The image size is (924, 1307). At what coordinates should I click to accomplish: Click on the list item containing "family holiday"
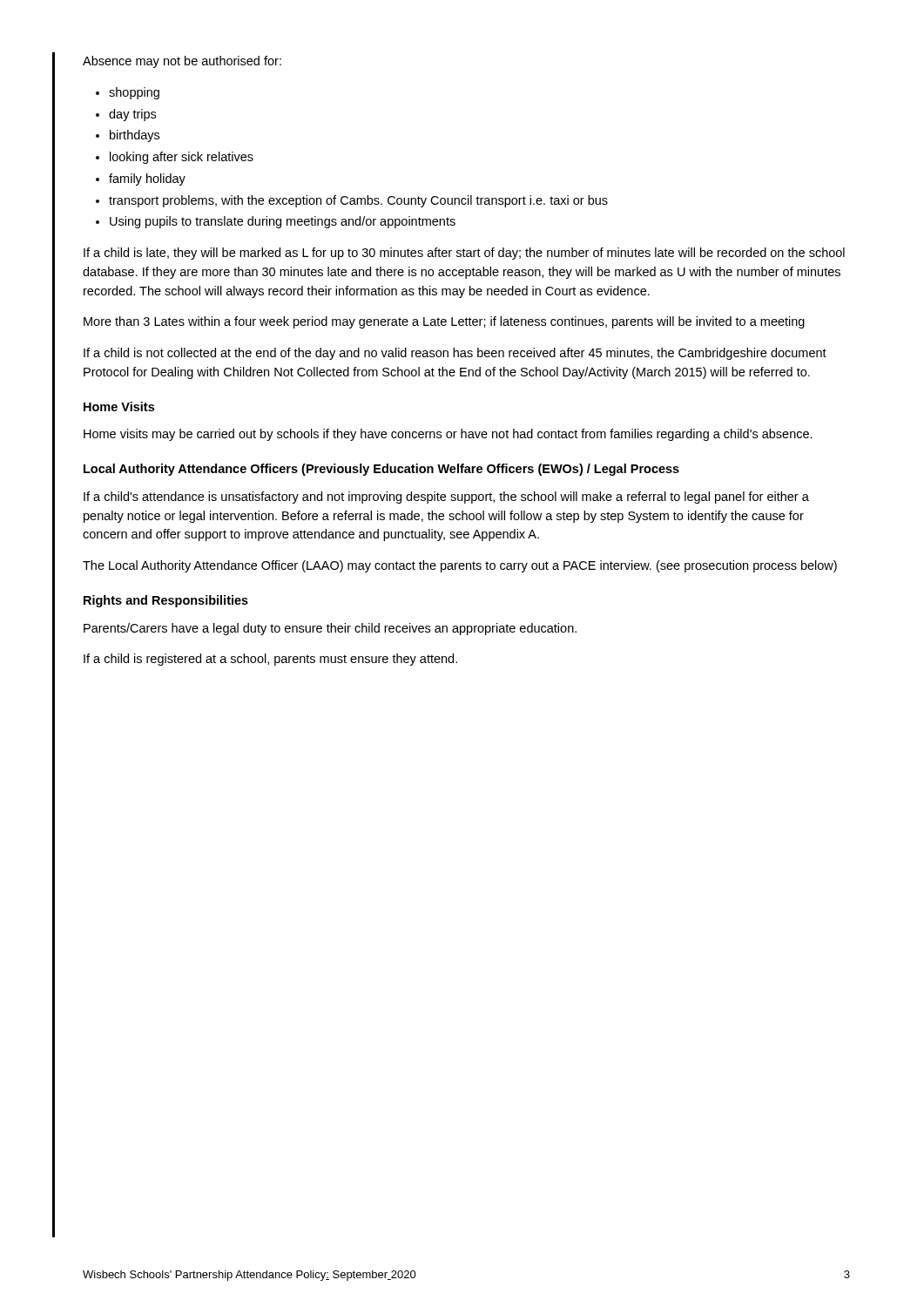(147, 179)
